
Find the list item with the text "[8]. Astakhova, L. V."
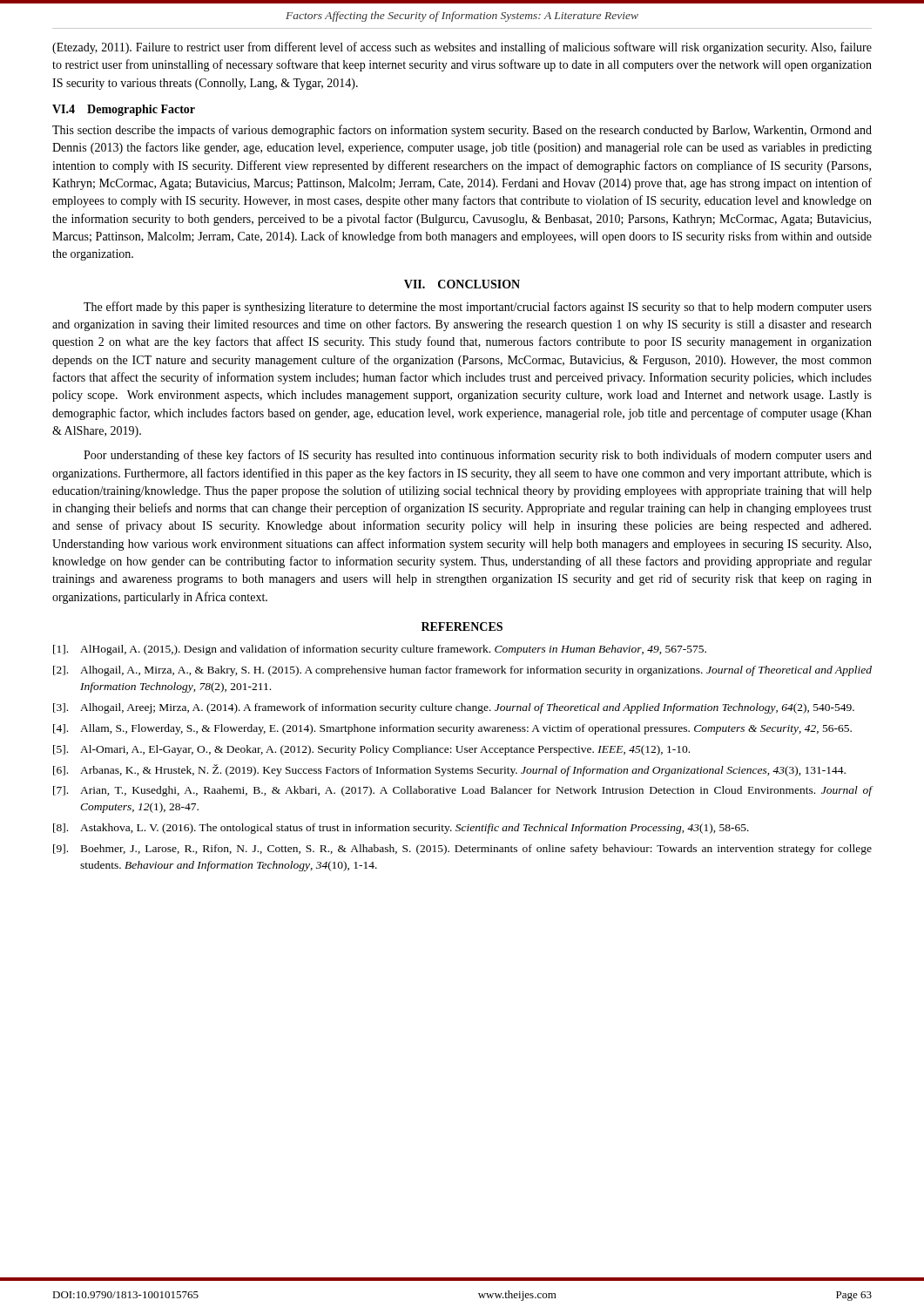[462, 828]
